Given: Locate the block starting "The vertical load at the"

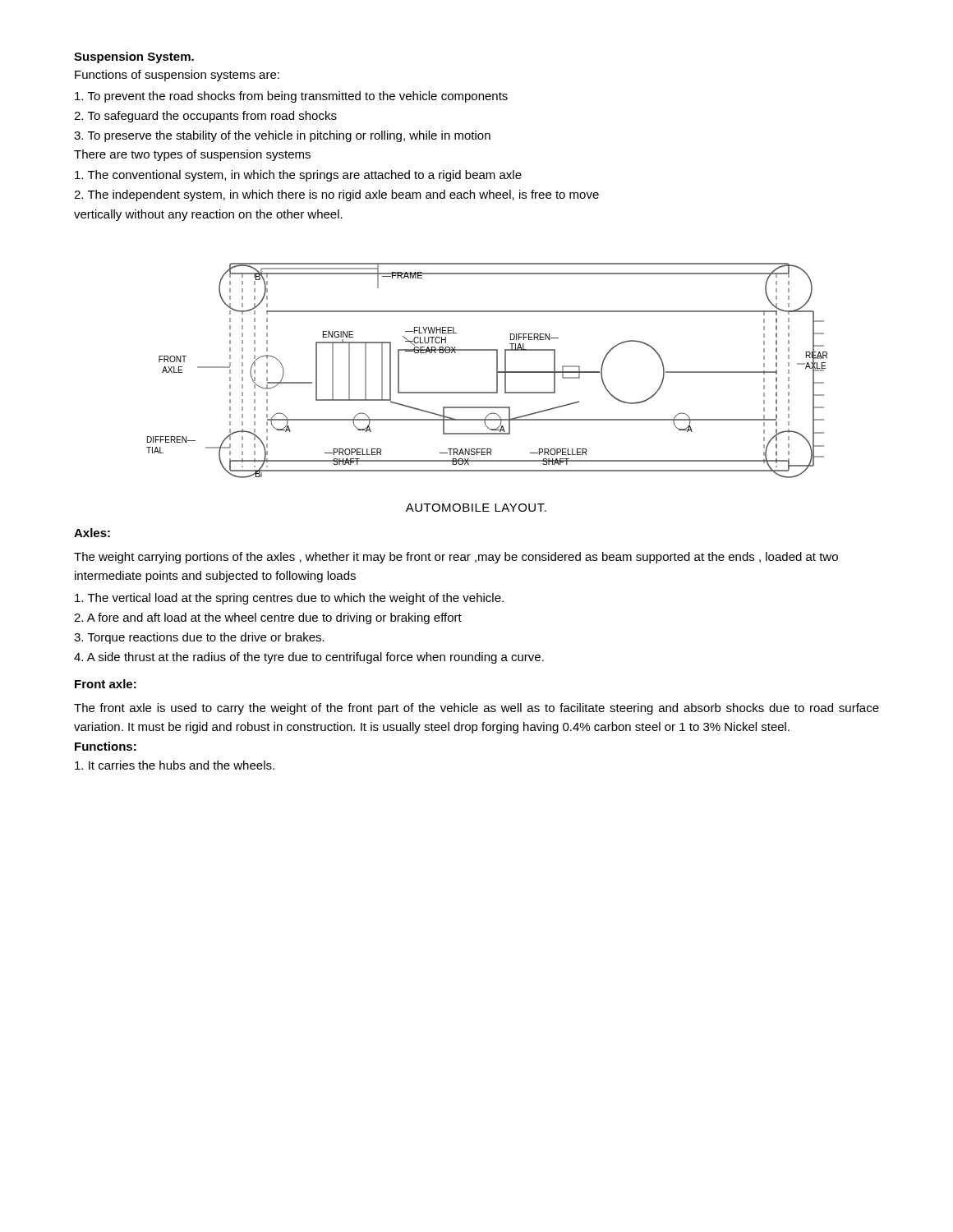Looking at the screenshot, I should pos(289,598).
